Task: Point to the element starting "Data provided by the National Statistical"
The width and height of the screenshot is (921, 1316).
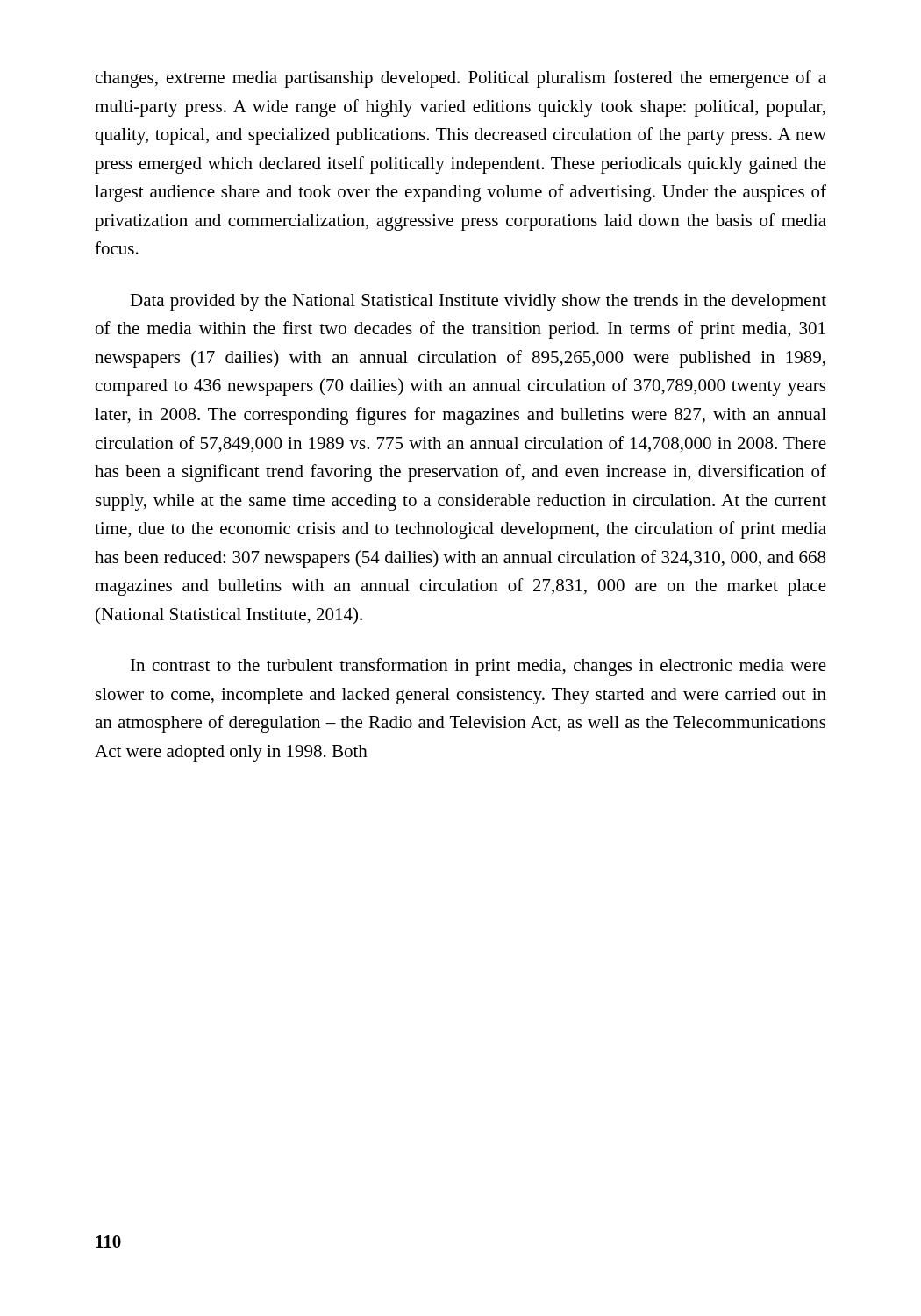Action: [460, 457]
